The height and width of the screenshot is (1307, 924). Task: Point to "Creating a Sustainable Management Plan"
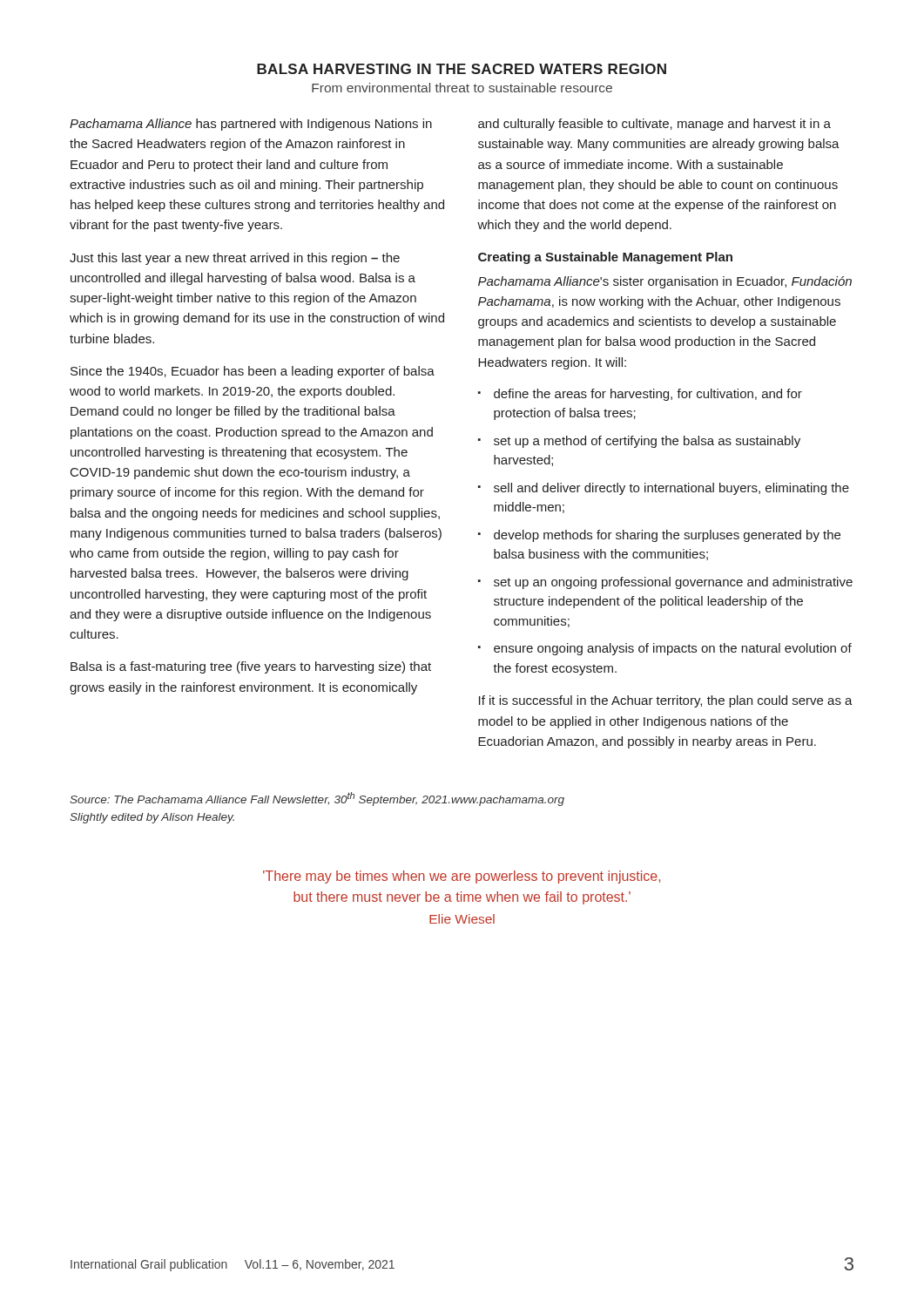(x=666, y=256)
